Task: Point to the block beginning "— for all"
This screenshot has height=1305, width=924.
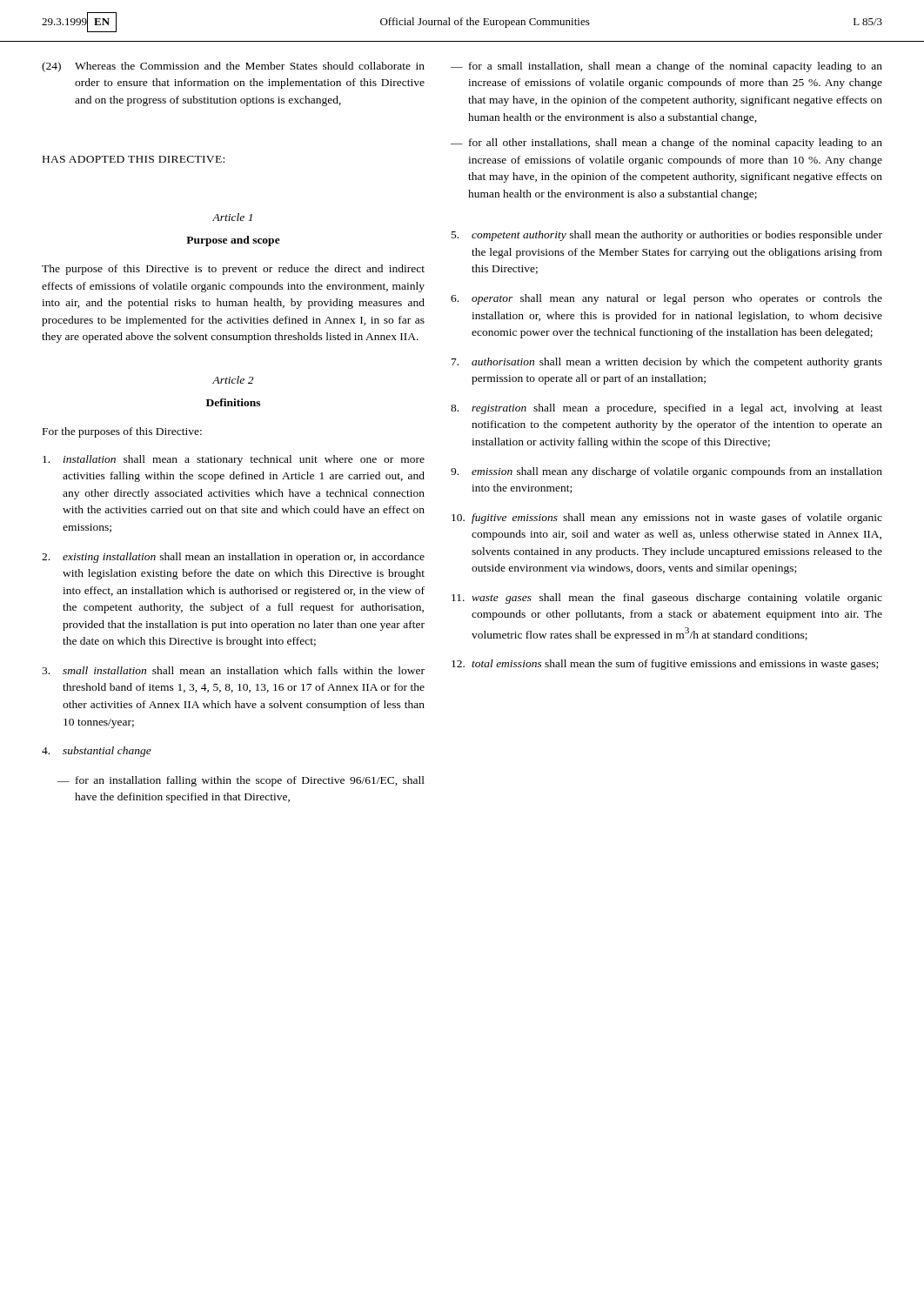Action: click(666, 168)
